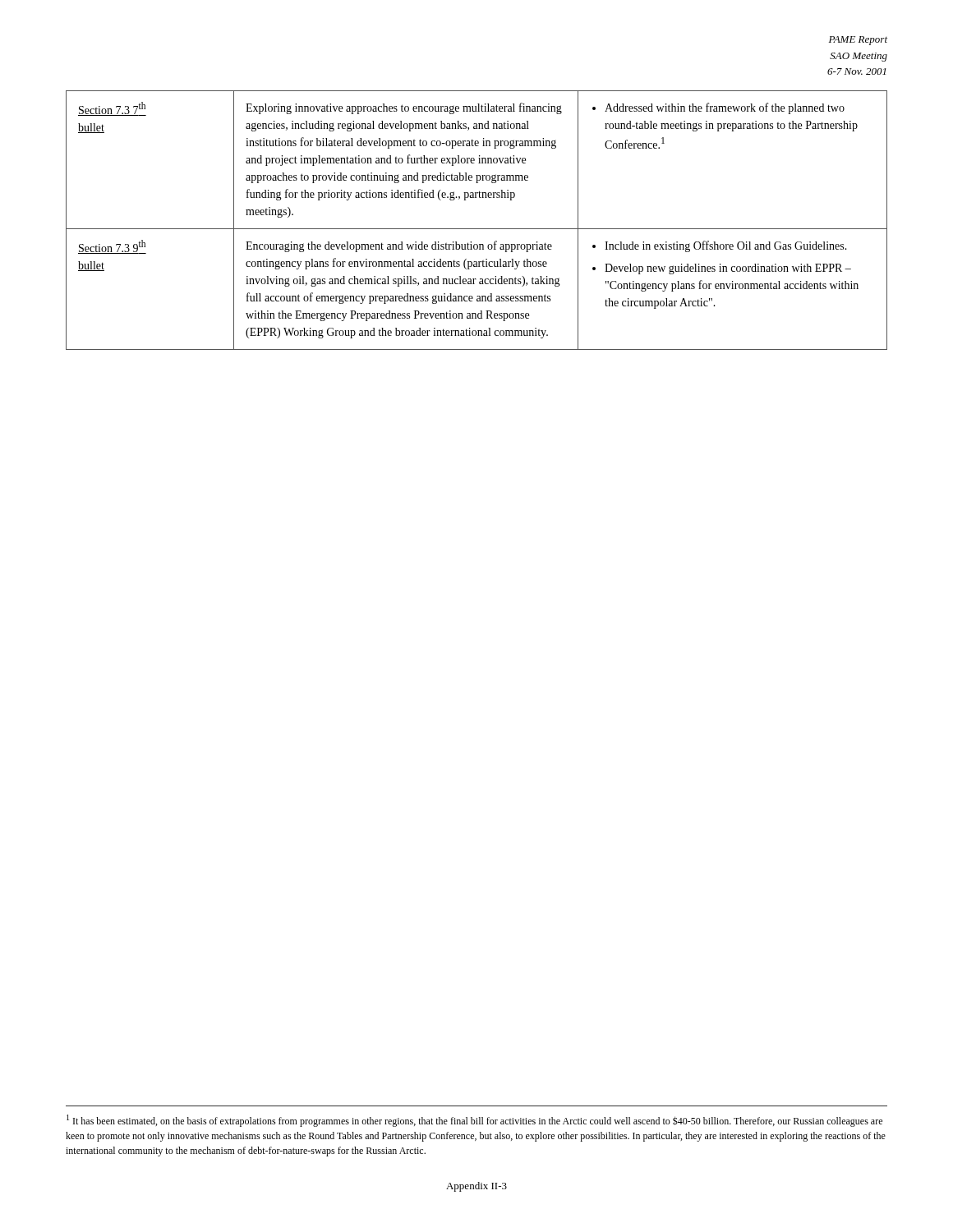The height and width of the screenshot is (1232, 953).
Task: Find the table that mentions "Exploring innovative approaches to"
Action: click(x=476, y=220)
